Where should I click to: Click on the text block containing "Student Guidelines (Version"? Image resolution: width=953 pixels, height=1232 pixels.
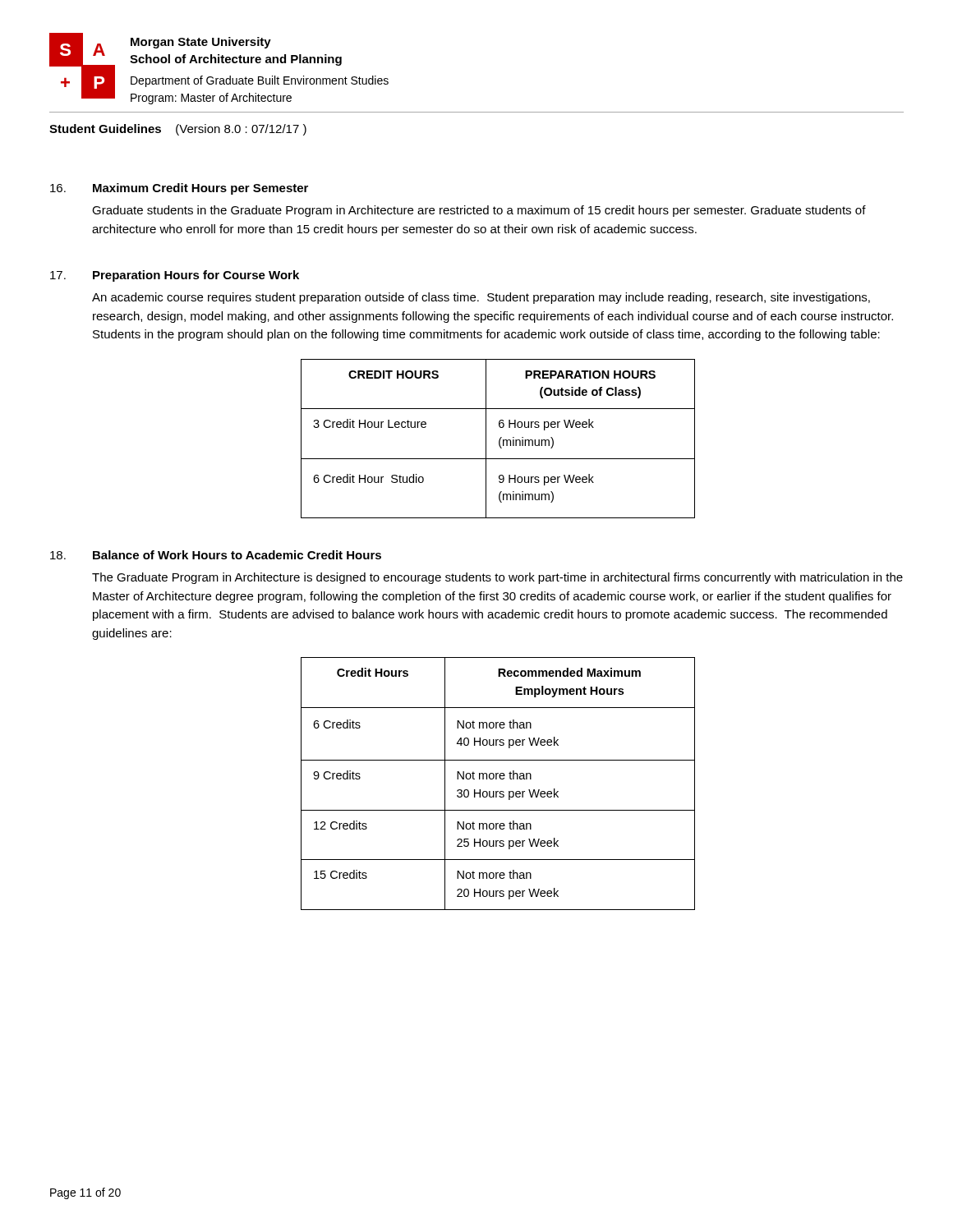178,129
